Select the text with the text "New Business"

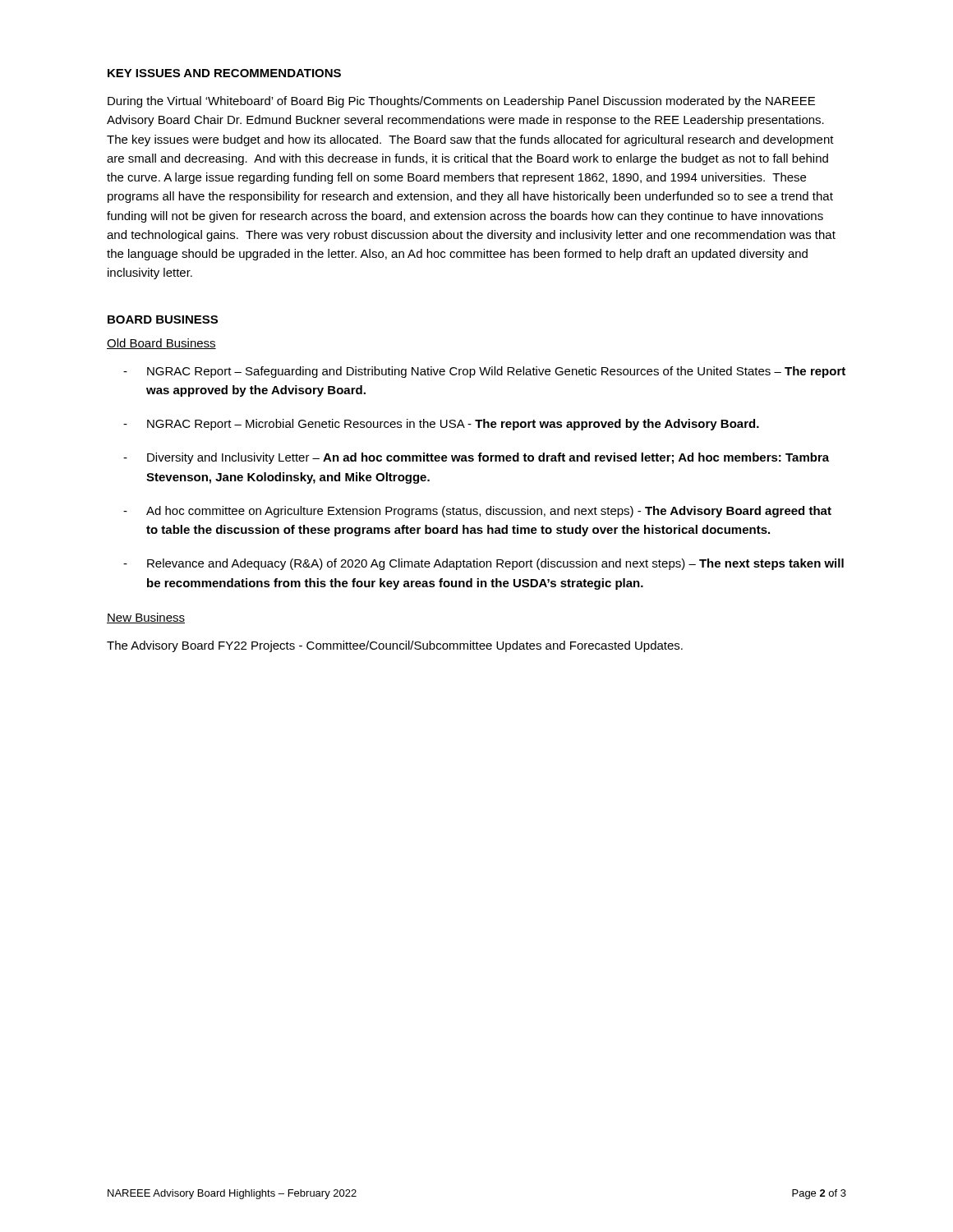146,617
